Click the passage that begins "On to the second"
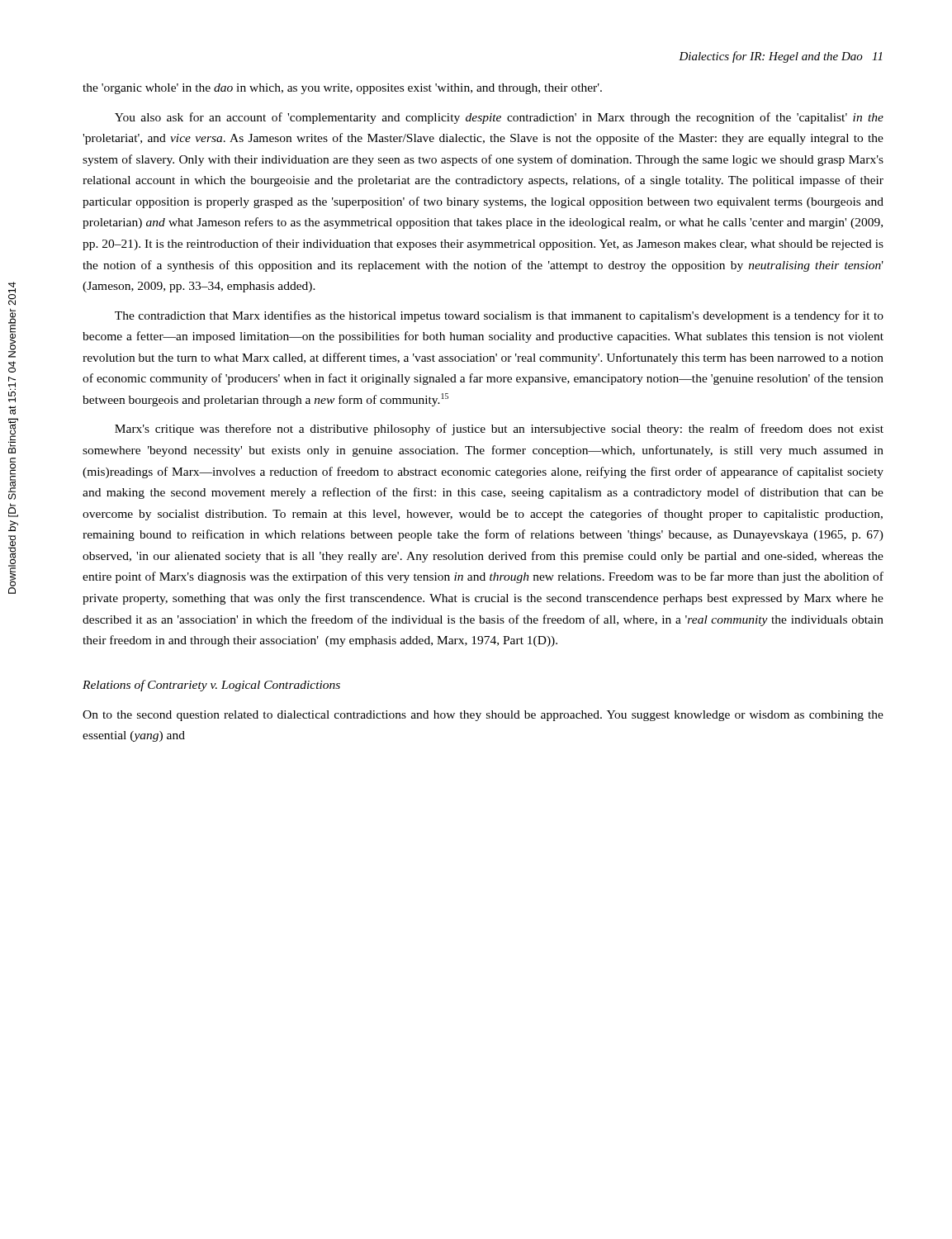The image size is (952, 1239). (x=483, y=724)
